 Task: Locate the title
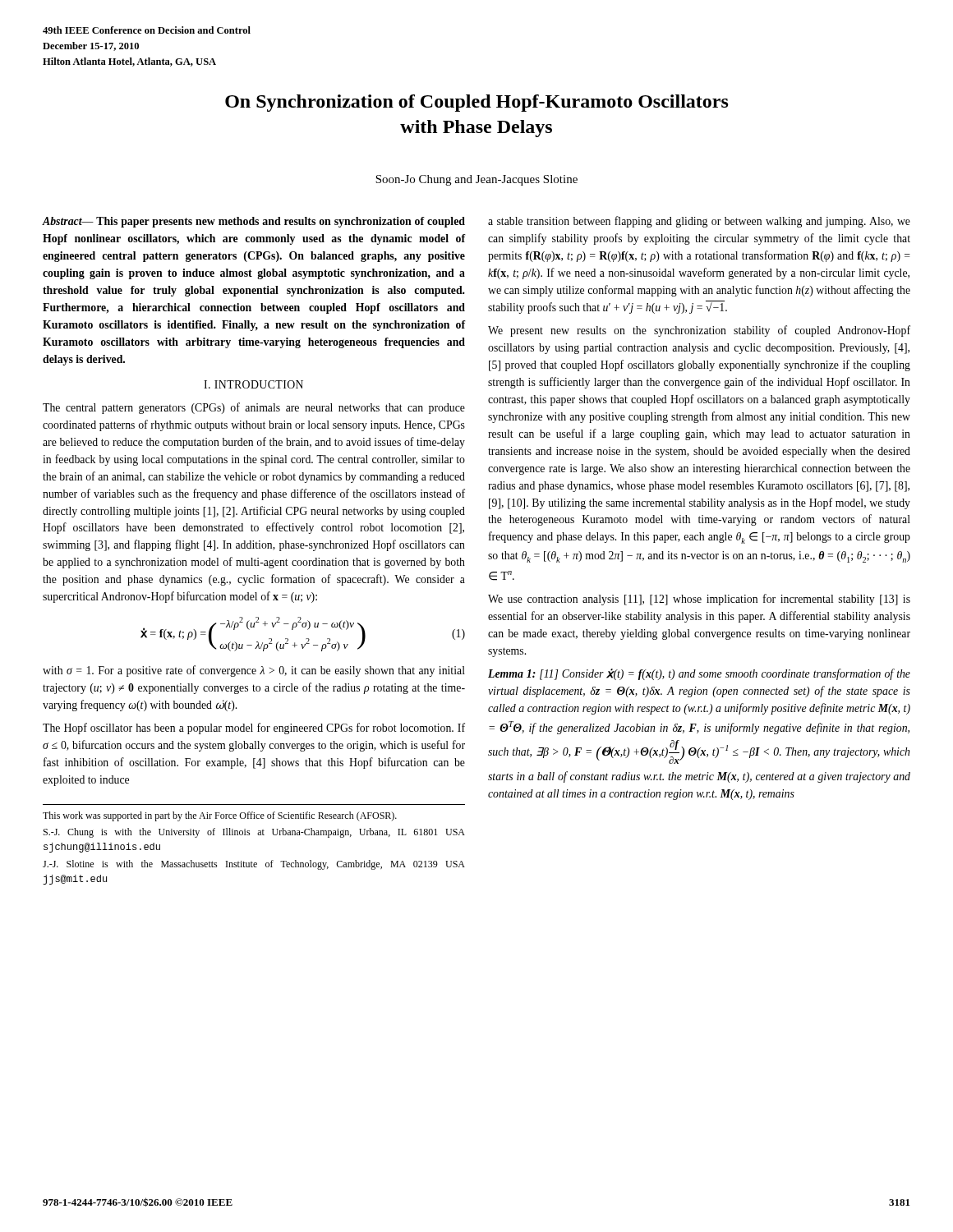point(476,114)
